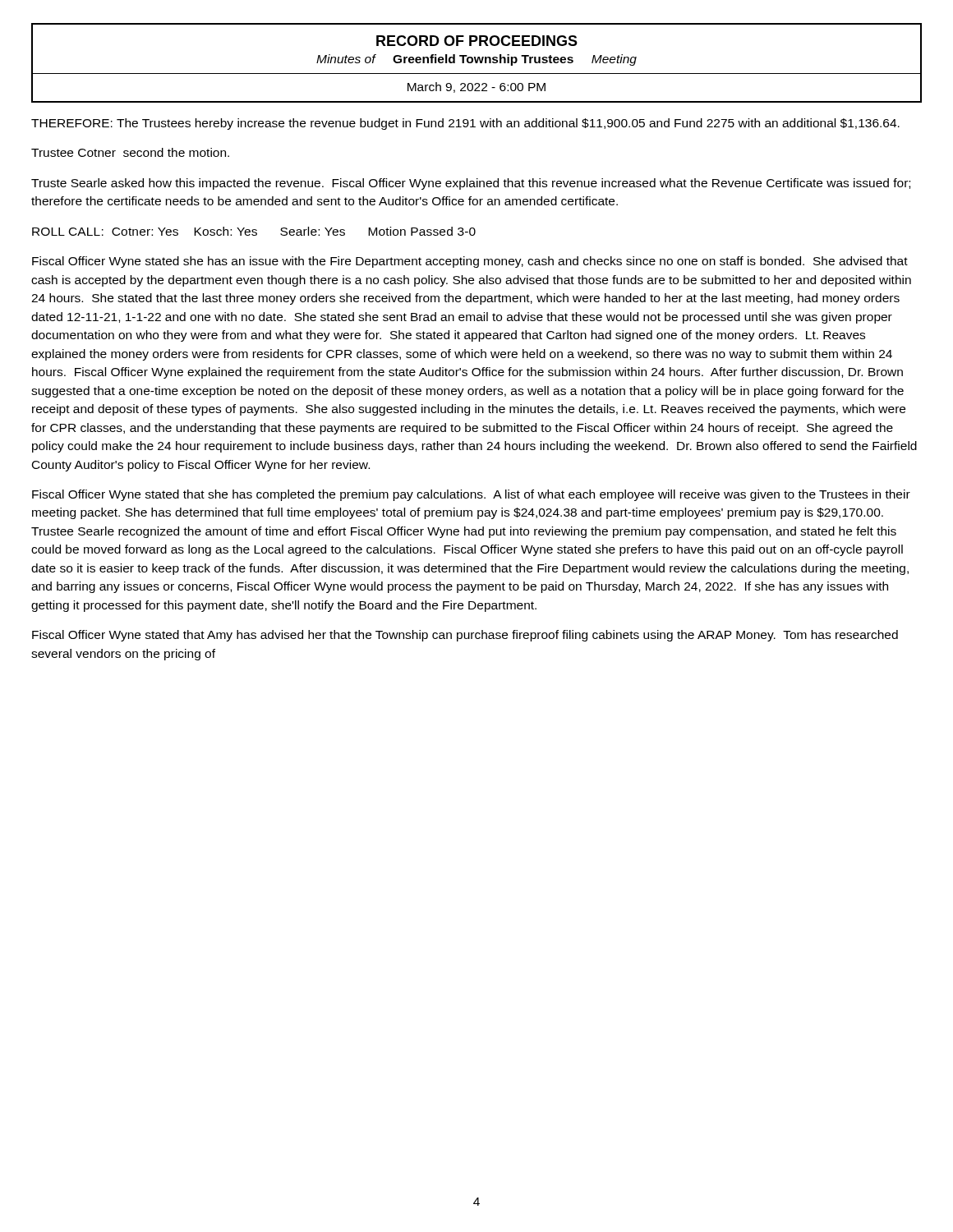Select the element starting "Trustee Cotner second the motion."
This screenshot has width=953, height=1232.
[x=131, y=153]
